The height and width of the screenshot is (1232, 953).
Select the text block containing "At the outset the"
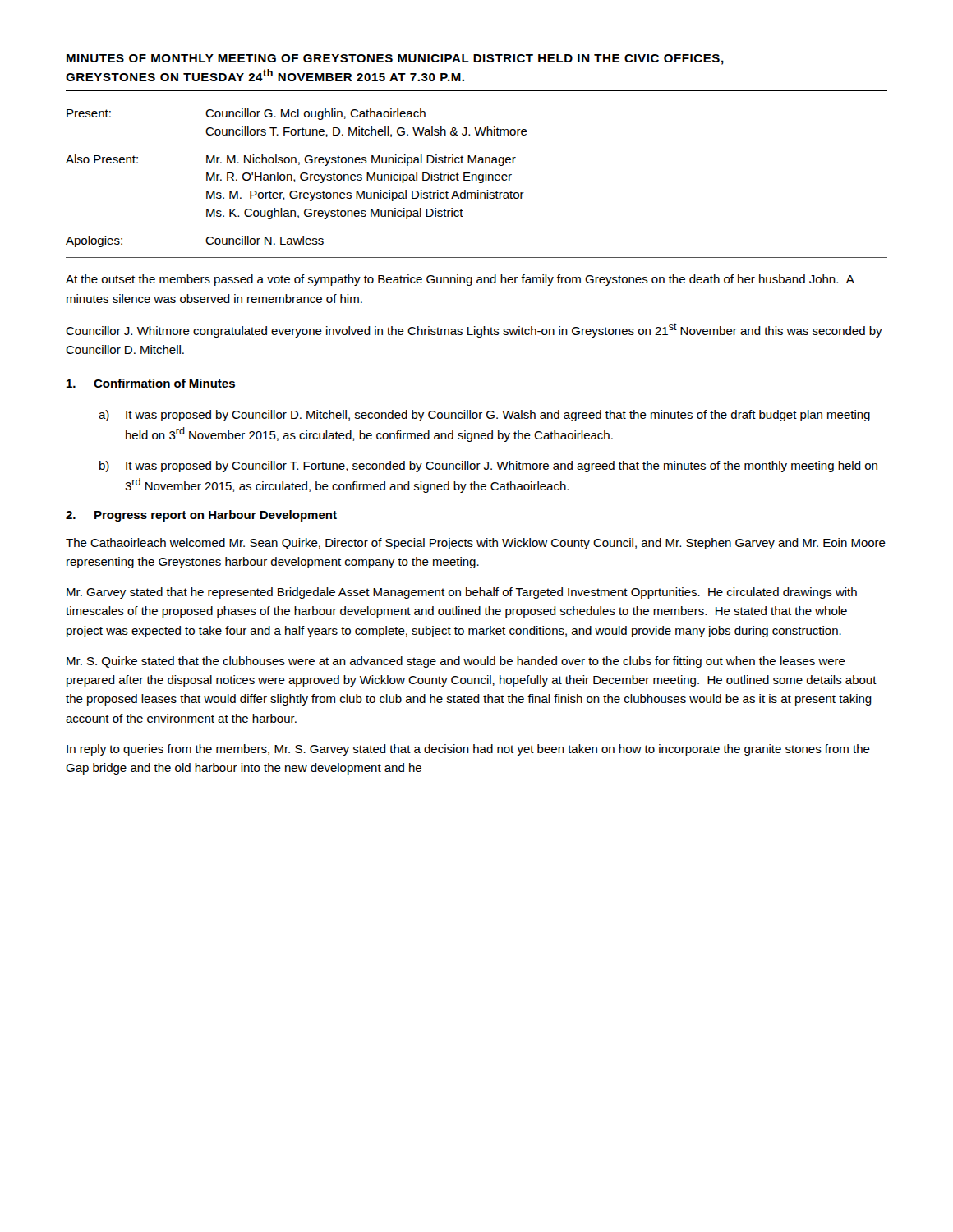pos(460,289)
